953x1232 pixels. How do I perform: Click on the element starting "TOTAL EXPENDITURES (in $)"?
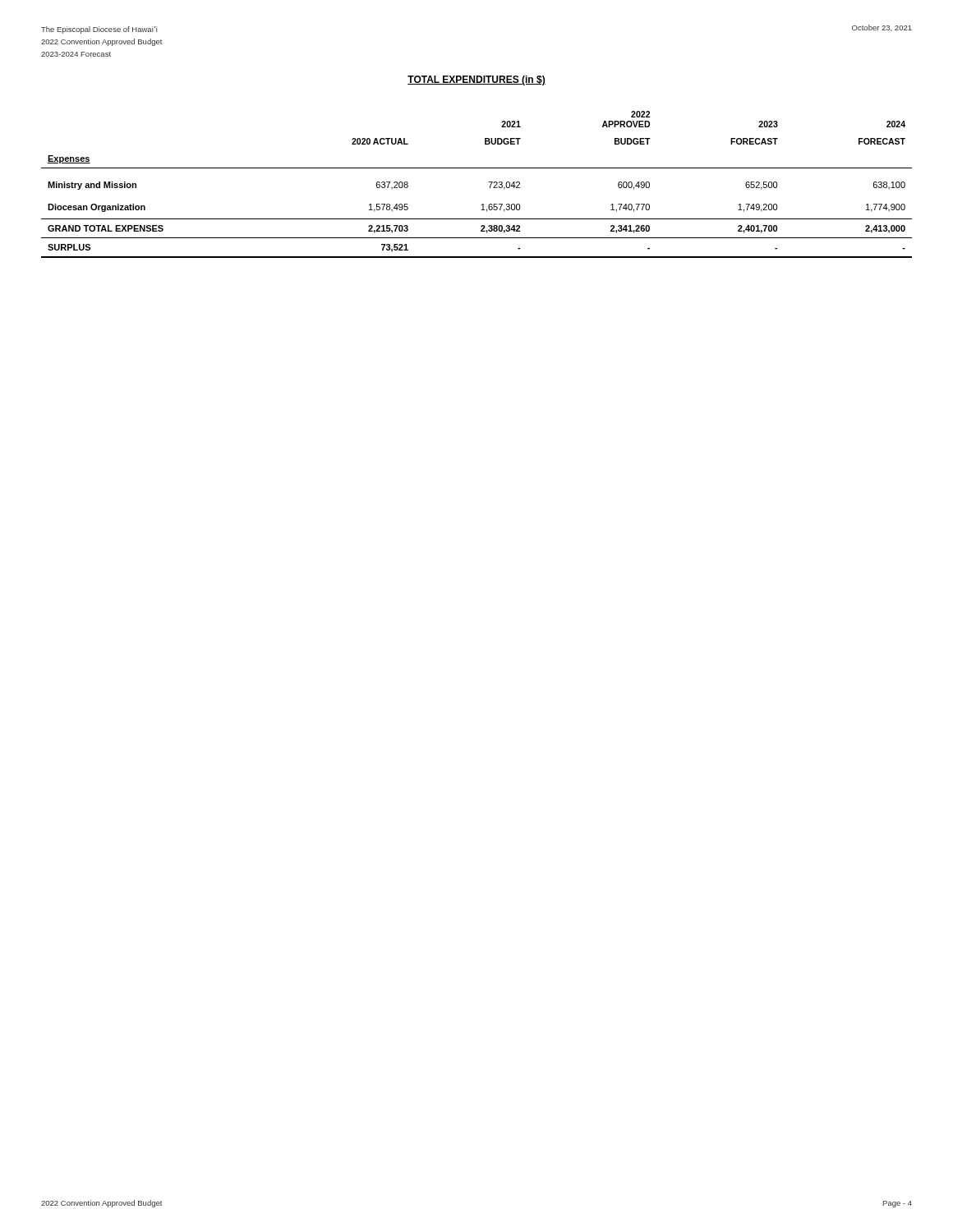coord(476,80)
